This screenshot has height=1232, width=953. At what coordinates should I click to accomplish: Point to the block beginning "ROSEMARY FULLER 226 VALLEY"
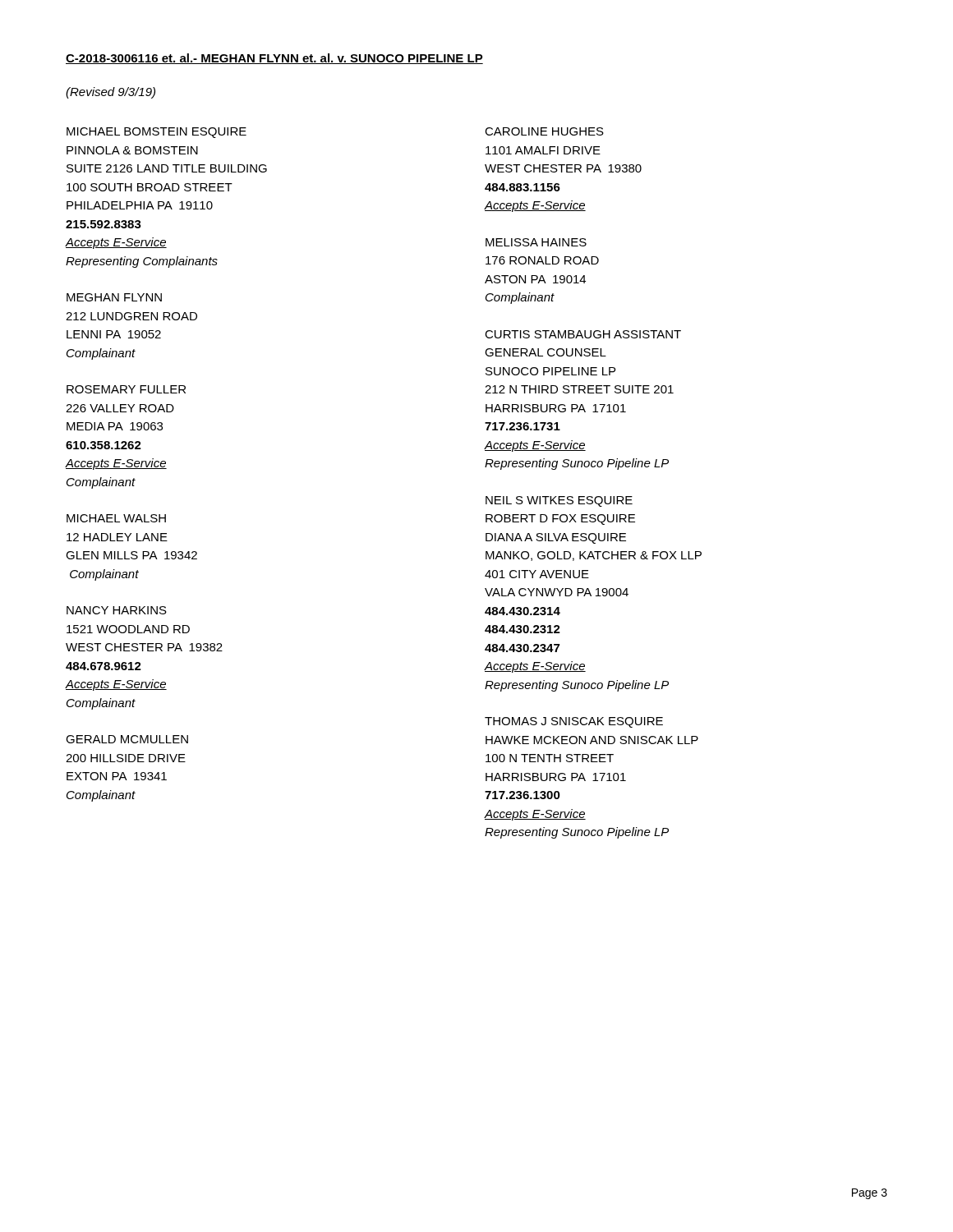click(126, 435)
